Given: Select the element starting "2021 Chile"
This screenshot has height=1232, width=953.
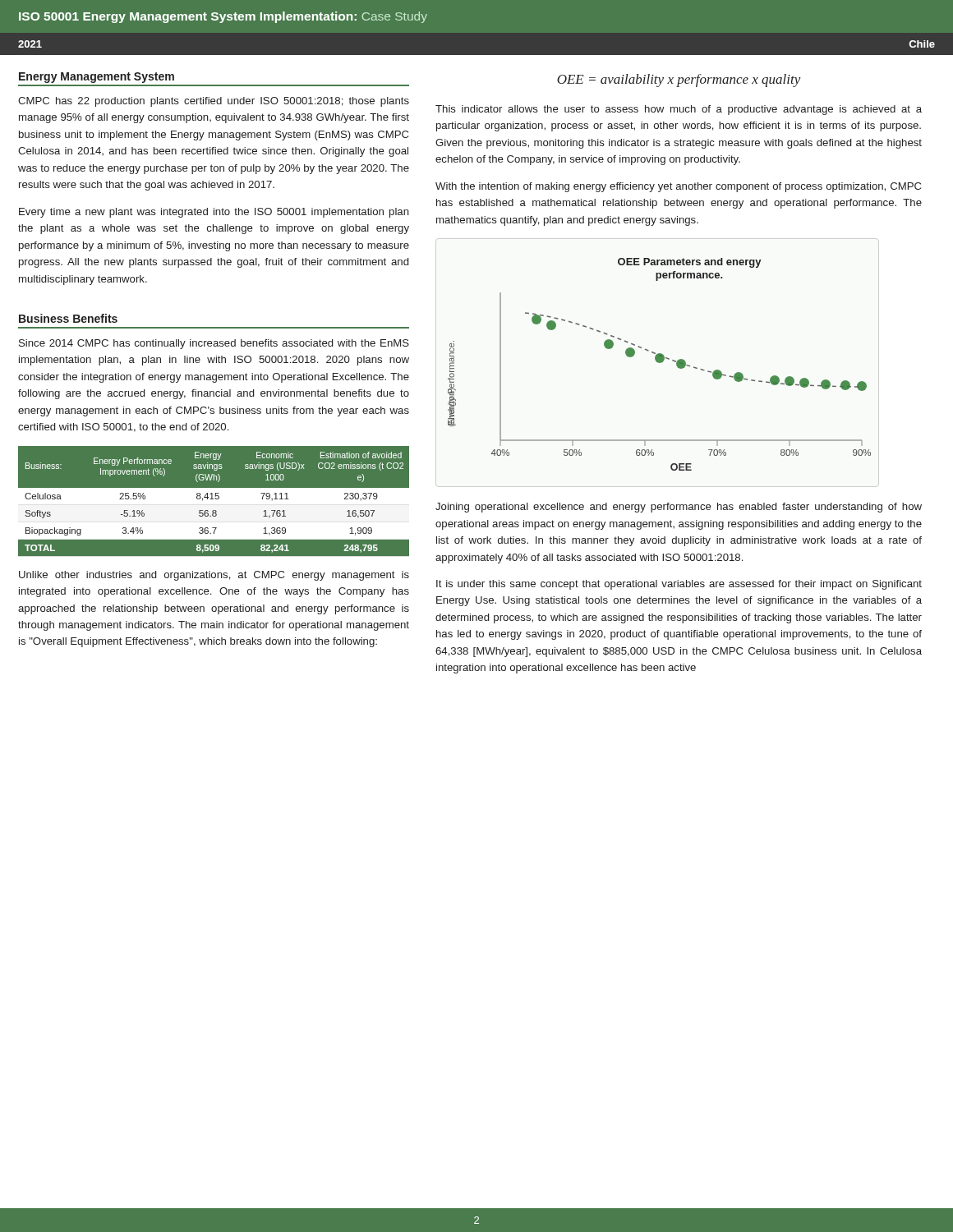Looking at the screenshot, I should pyautogui.click(x=476, y=44).
